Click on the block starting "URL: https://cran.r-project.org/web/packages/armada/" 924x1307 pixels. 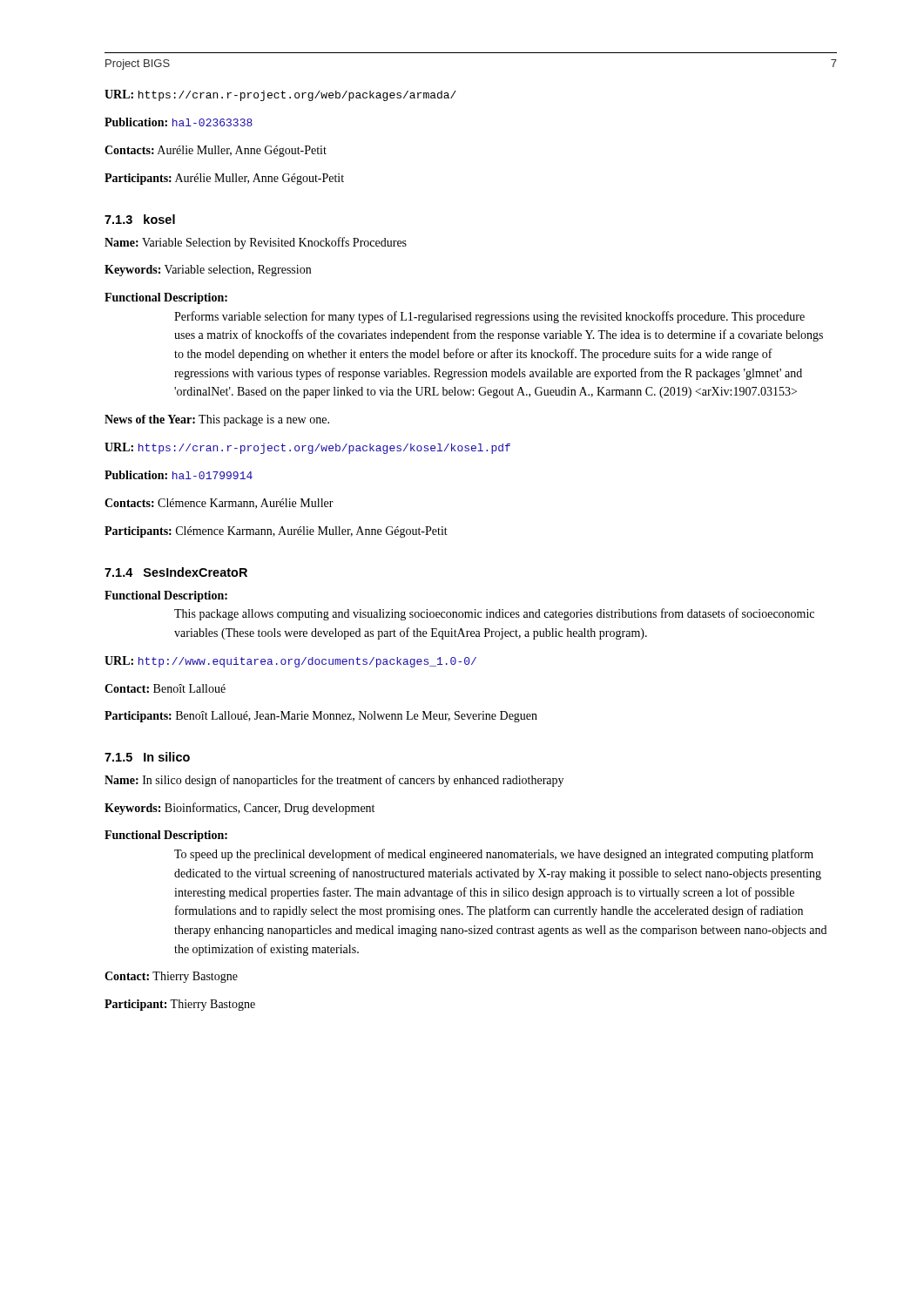tap(281, 95)
